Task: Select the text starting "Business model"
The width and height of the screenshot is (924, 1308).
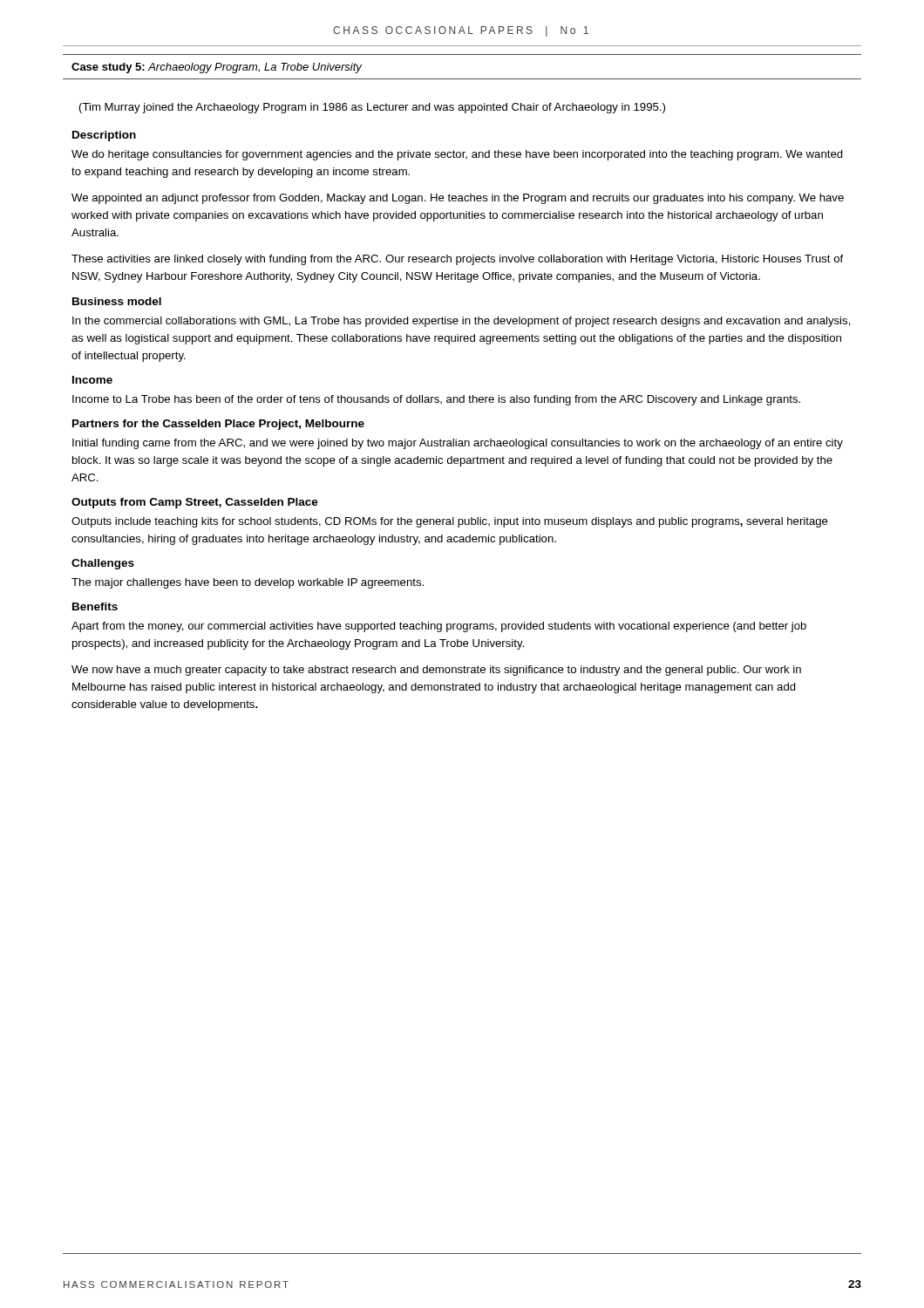Action: click(117, 301)
